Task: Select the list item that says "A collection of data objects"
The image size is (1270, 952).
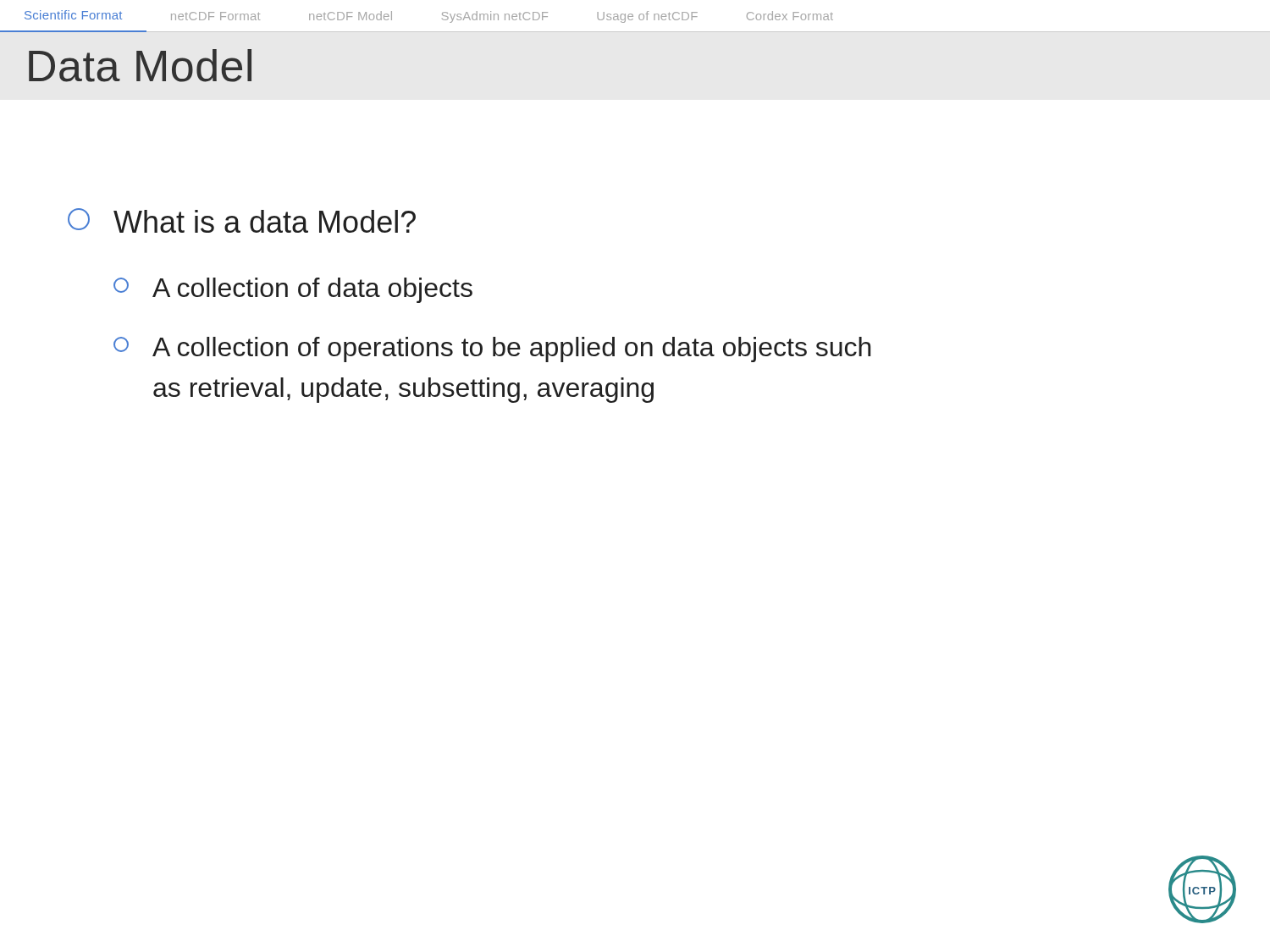Action: pos(293,288)
